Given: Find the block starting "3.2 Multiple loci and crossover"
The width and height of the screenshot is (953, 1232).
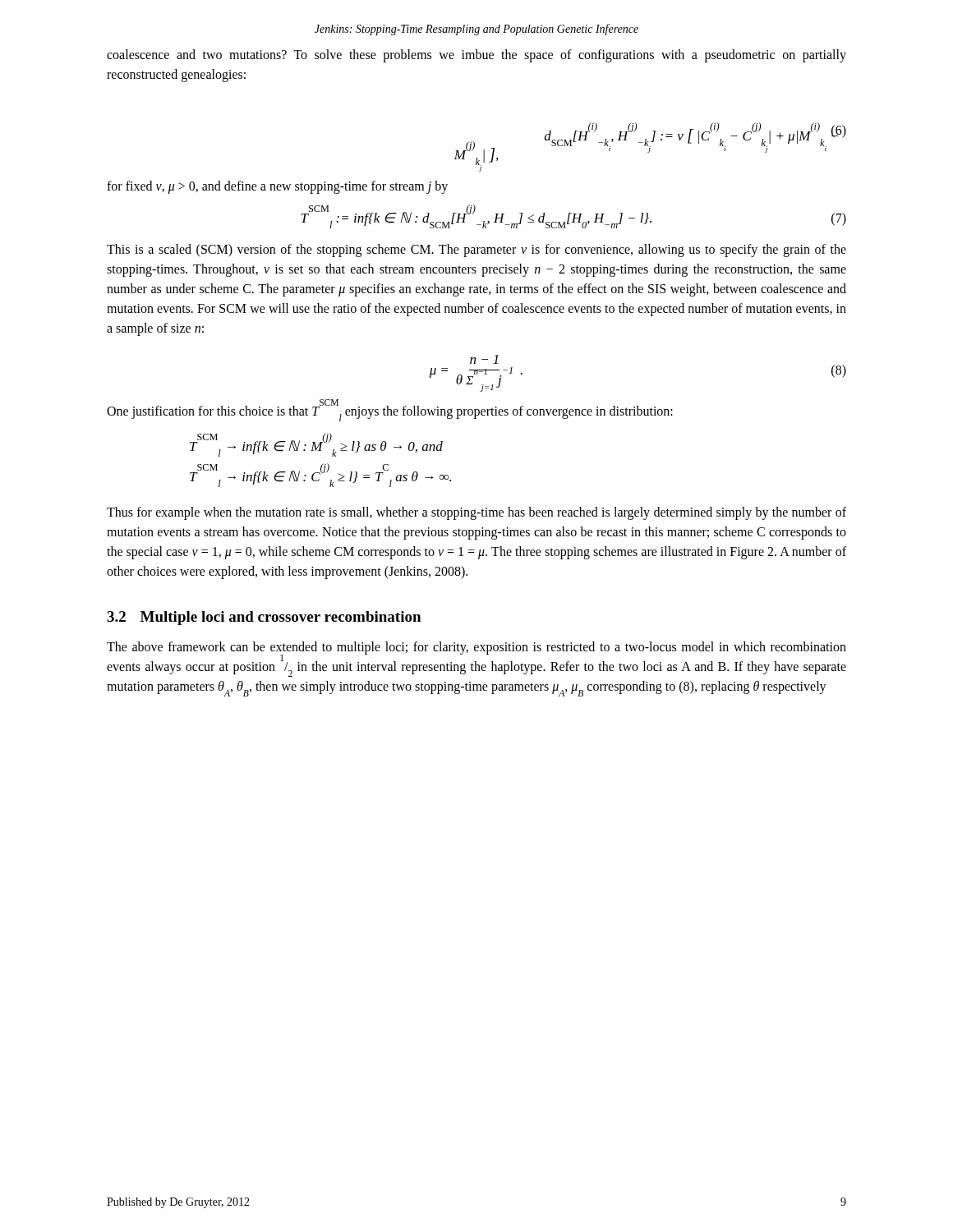Looking at the screenshot, I should 264,617.
